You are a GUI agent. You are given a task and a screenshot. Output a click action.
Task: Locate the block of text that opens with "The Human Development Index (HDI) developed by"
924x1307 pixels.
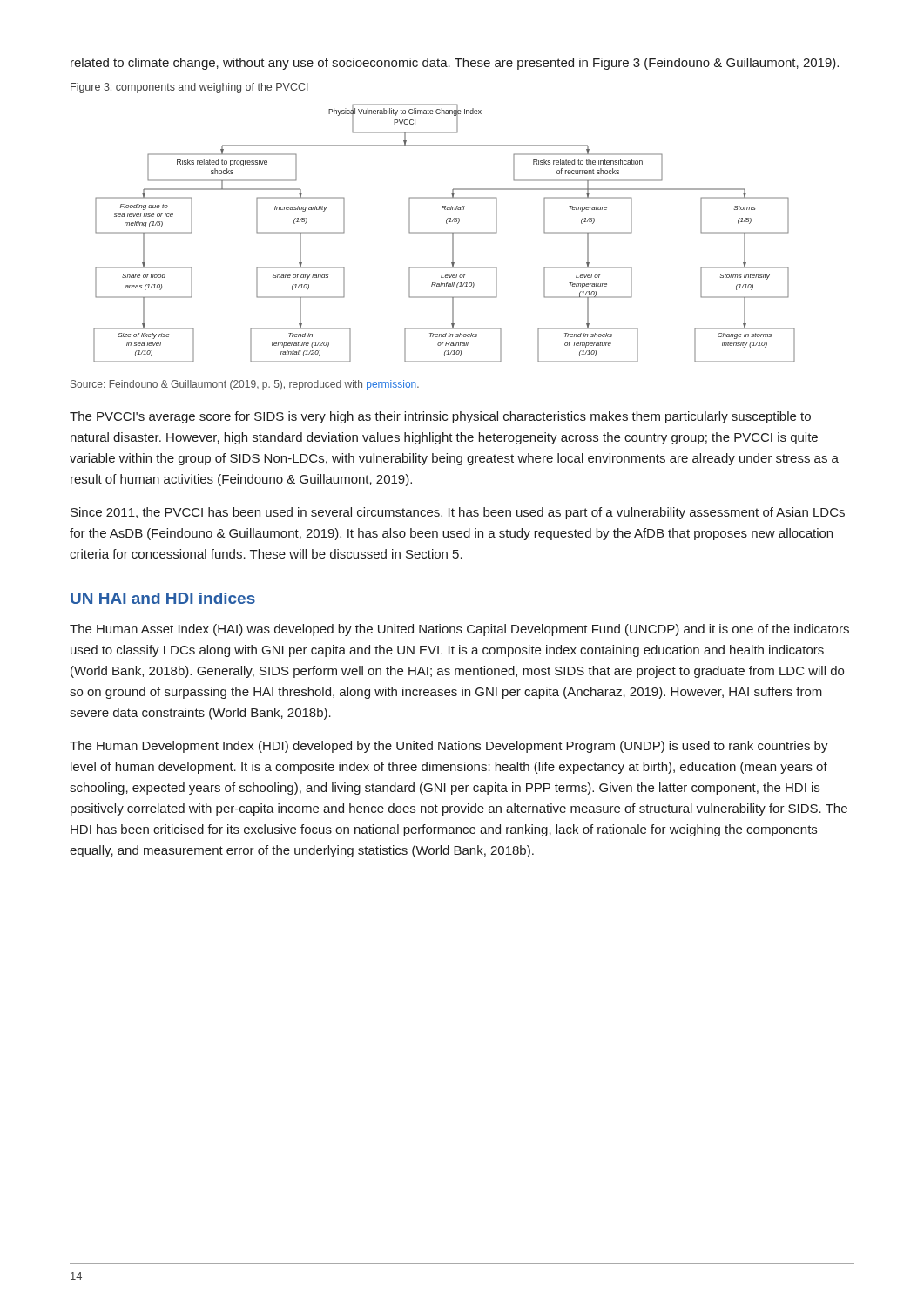tap(459, 798)
